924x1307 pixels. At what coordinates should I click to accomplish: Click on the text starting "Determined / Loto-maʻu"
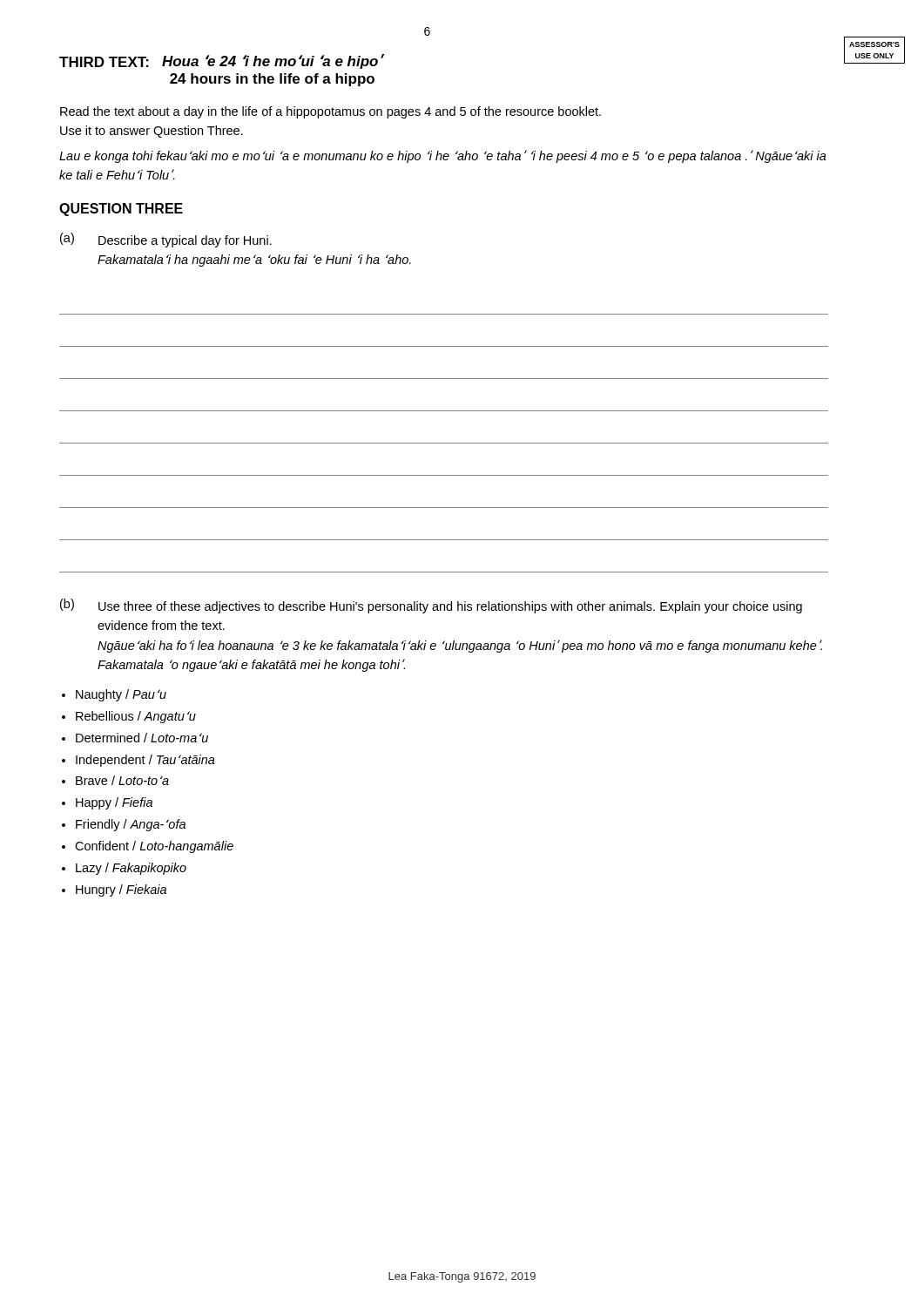point(142,738)
